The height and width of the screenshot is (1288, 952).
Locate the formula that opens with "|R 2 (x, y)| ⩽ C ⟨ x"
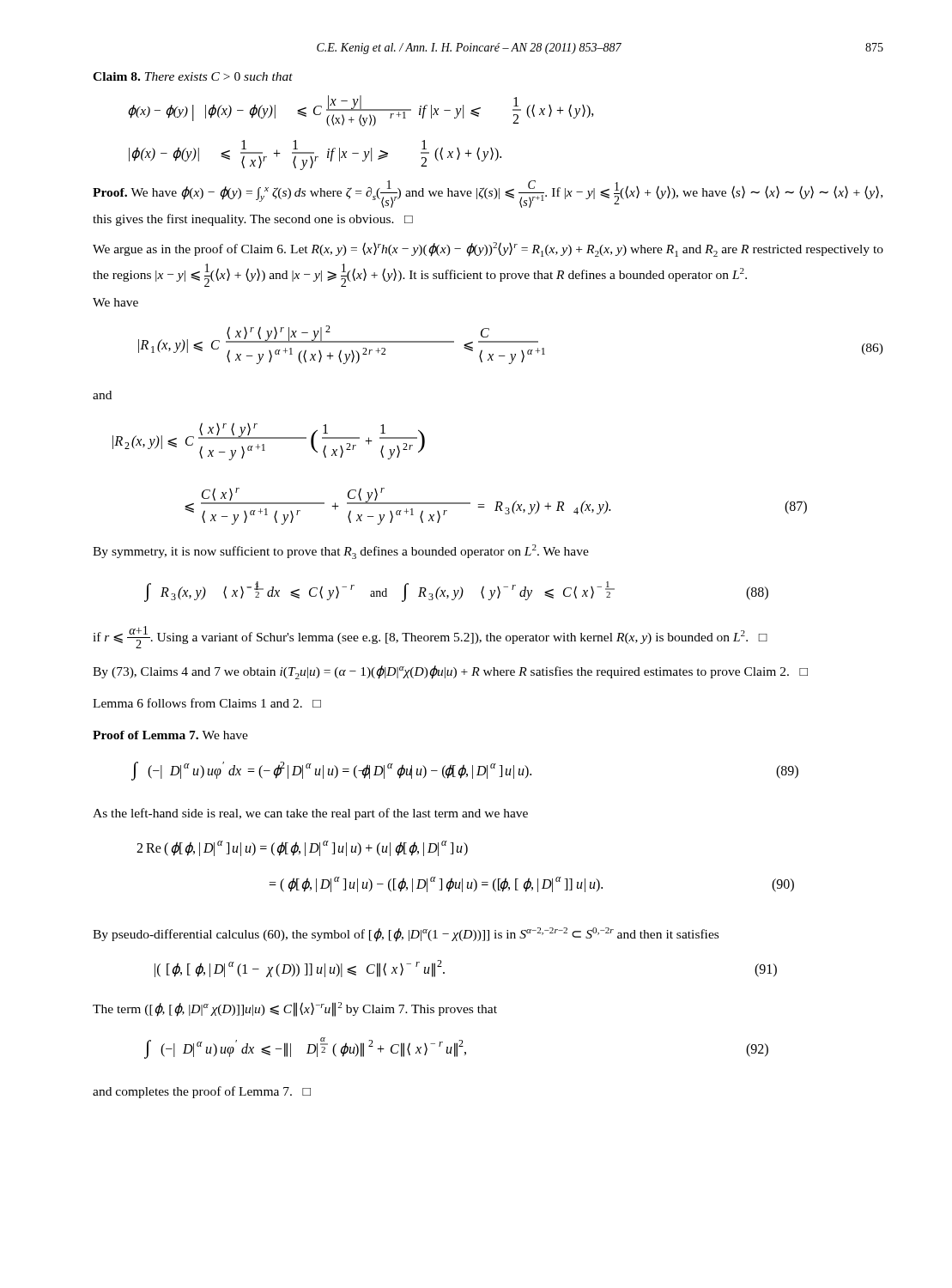[x=269, y=441]
